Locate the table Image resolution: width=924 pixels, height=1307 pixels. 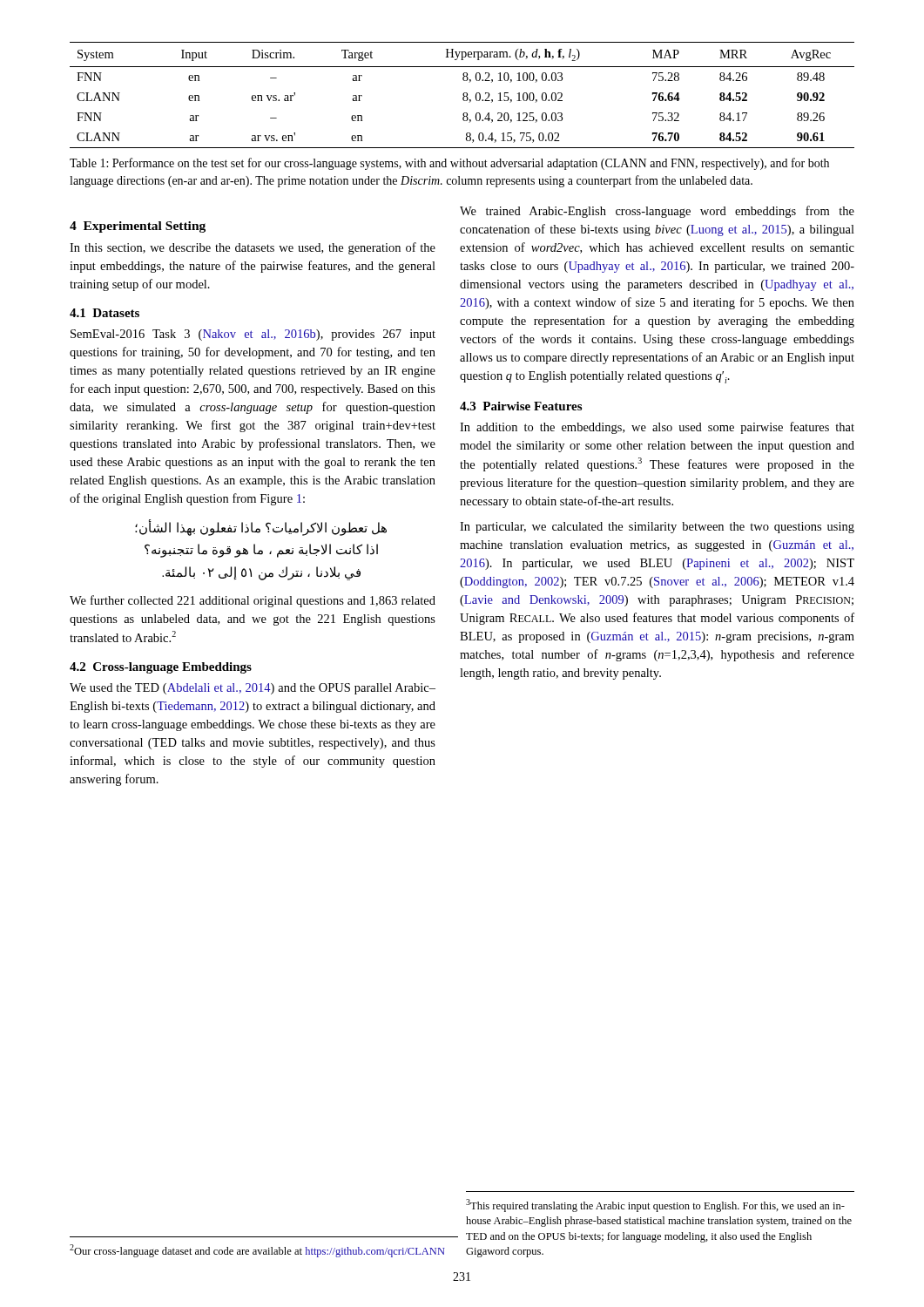(462, 95)
